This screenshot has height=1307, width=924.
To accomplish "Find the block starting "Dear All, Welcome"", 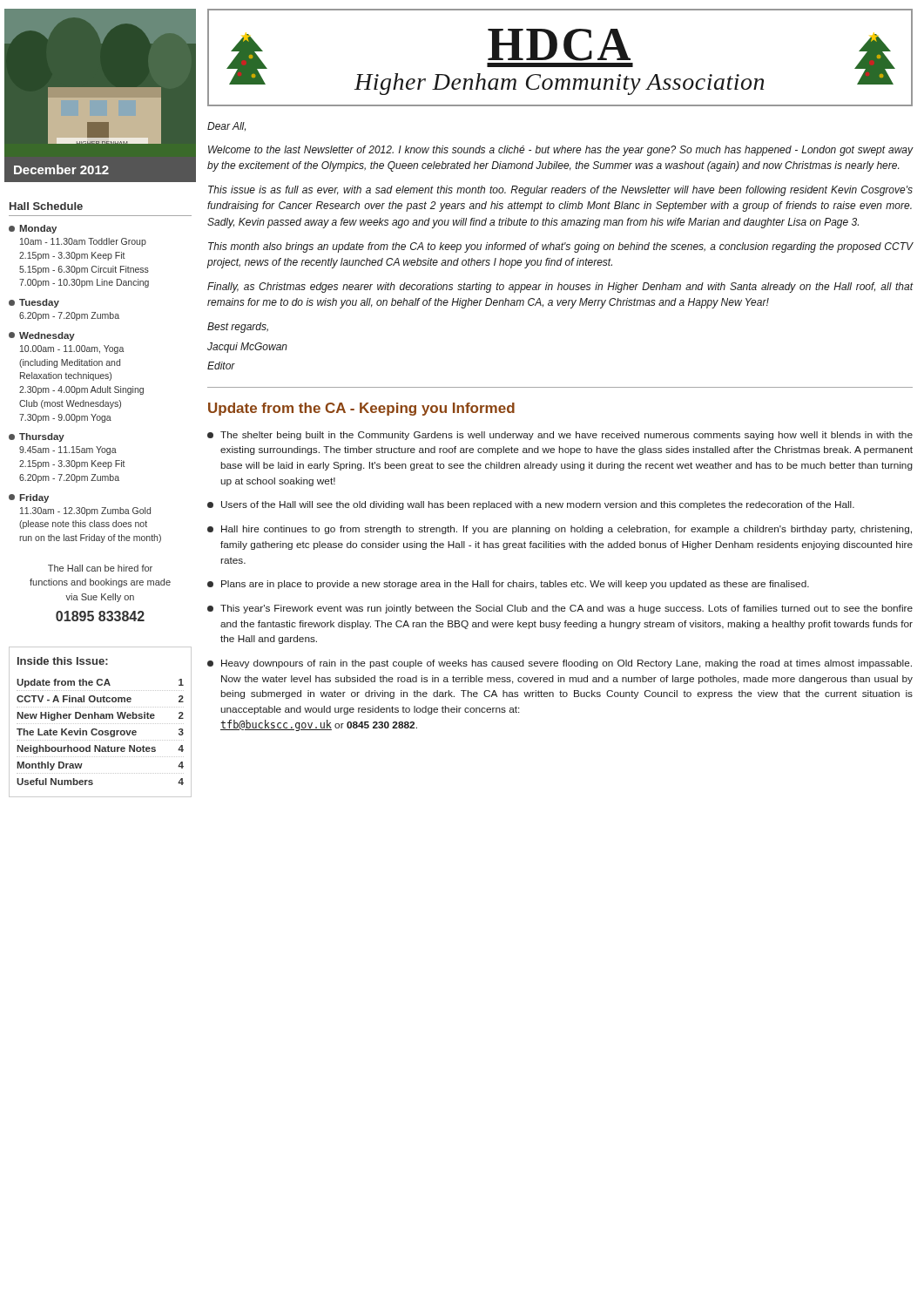I will [564, 240].
